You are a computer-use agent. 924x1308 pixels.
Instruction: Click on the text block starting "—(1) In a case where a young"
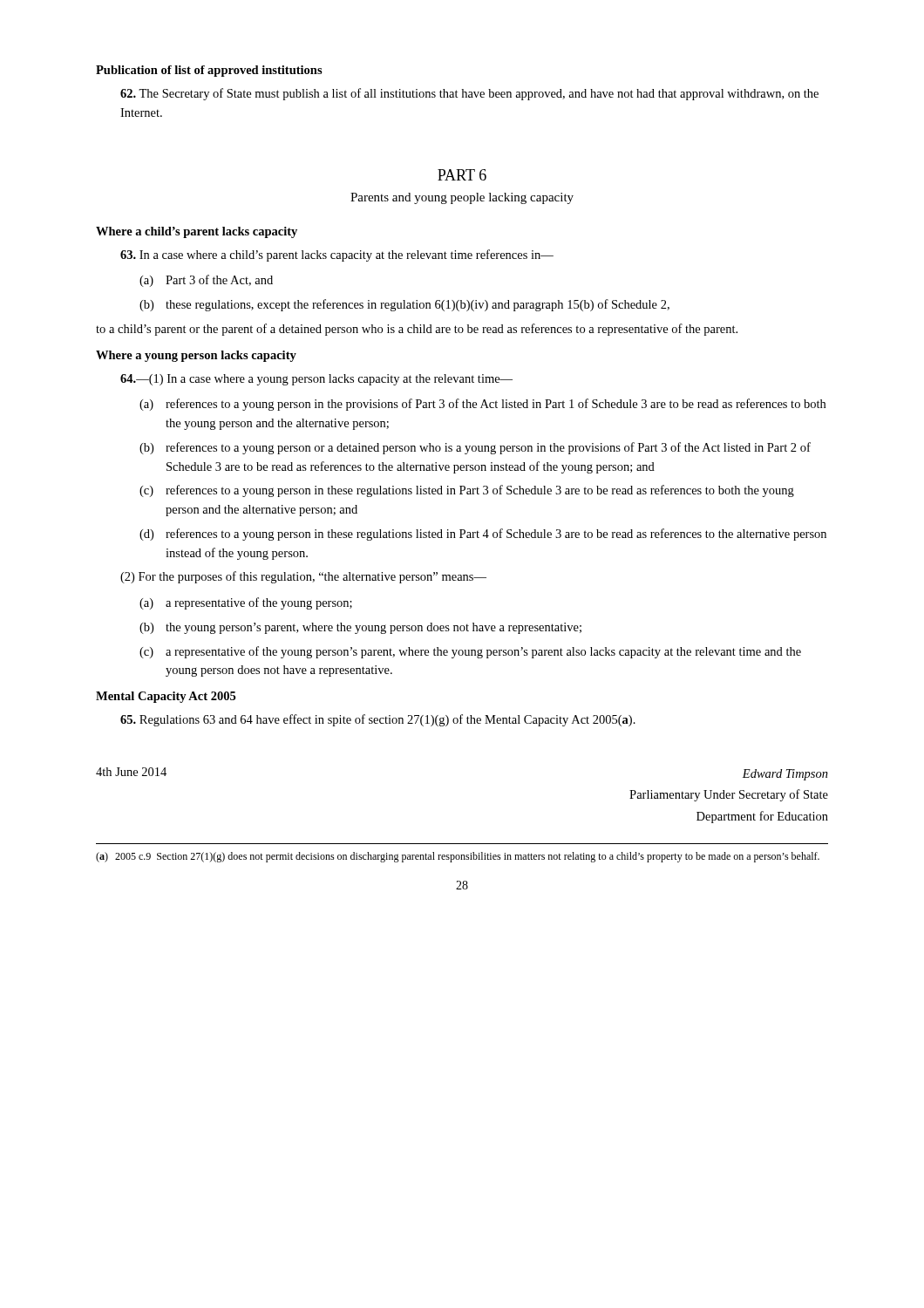coord(316,378)
